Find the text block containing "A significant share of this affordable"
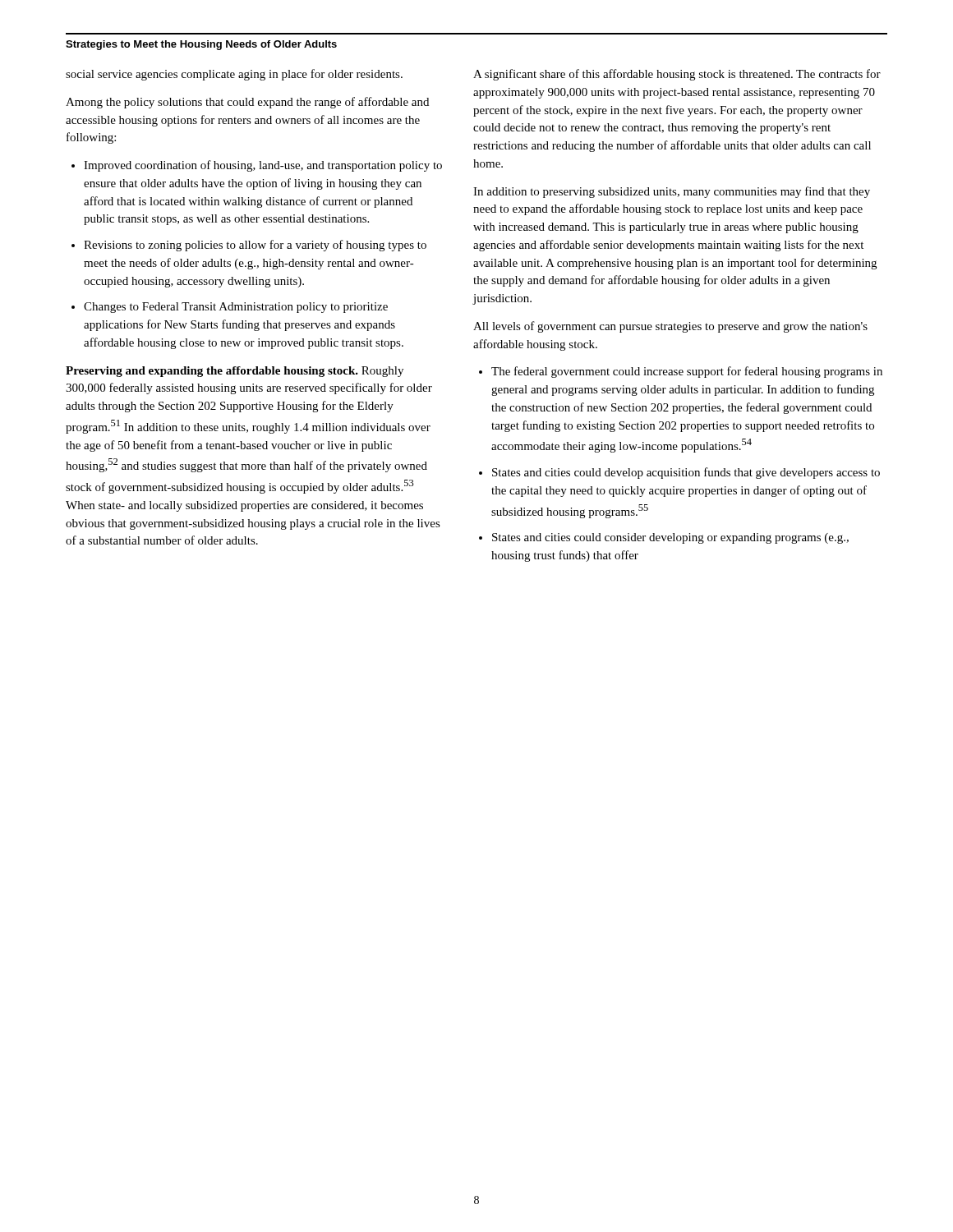Image resolution: width=953 pixels, height=1232 pixels. 680,119
